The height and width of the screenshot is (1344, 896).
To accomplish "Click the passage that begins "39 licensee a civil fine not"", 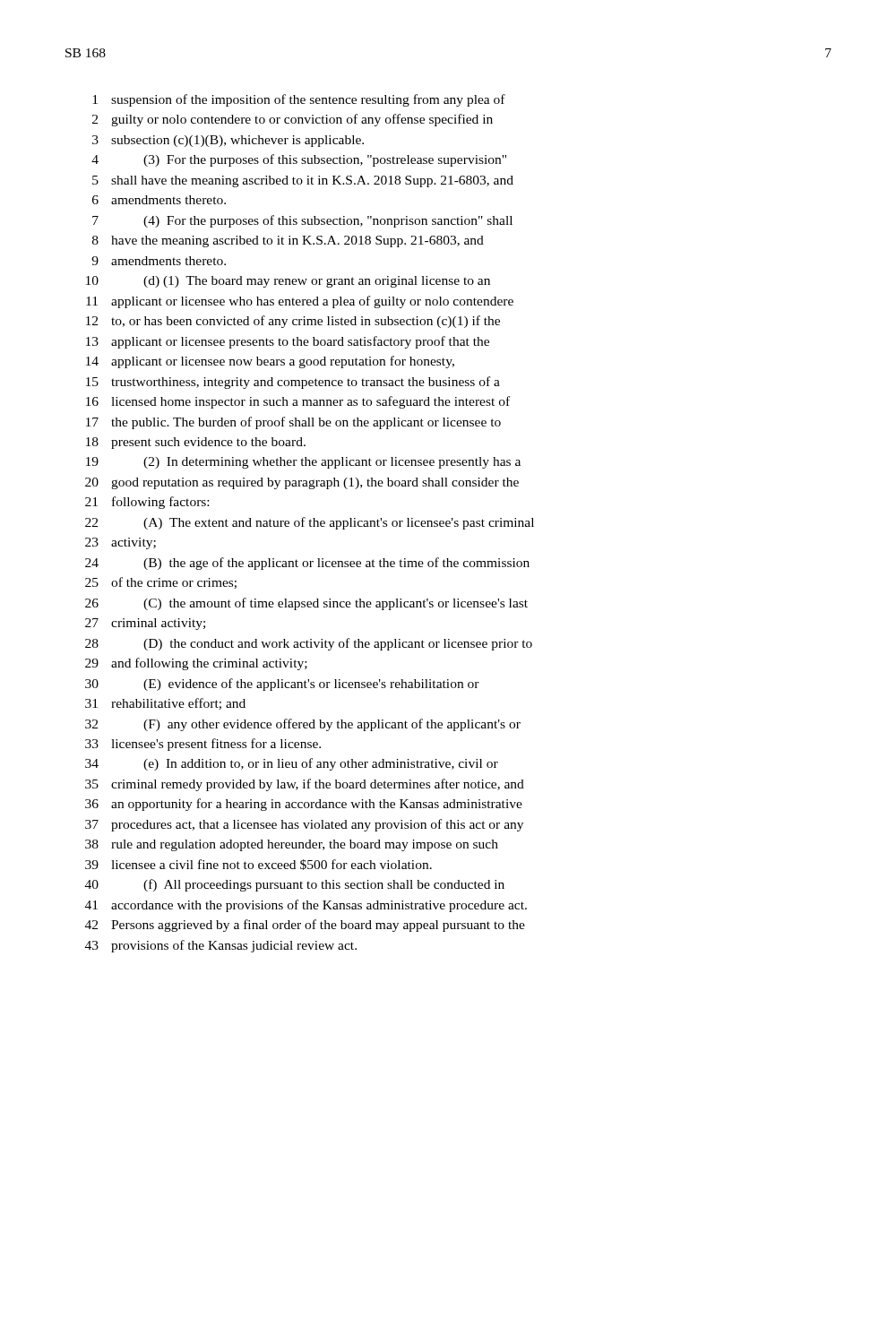I will [258, 865].
